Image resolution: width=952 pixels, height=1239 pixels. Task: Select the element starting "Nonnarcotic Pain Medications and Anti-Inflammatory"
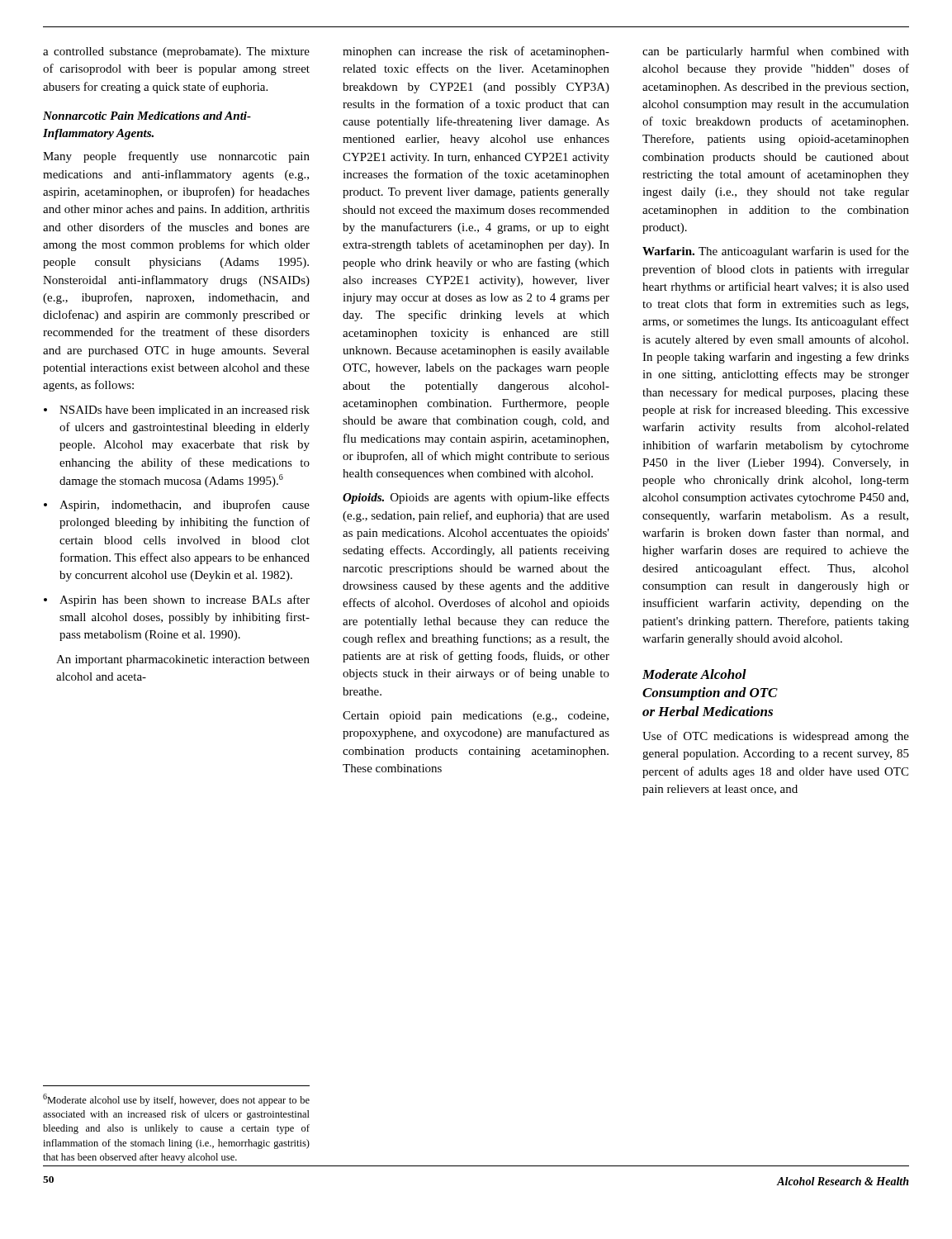pyautogui.click(x=147, y=124)
